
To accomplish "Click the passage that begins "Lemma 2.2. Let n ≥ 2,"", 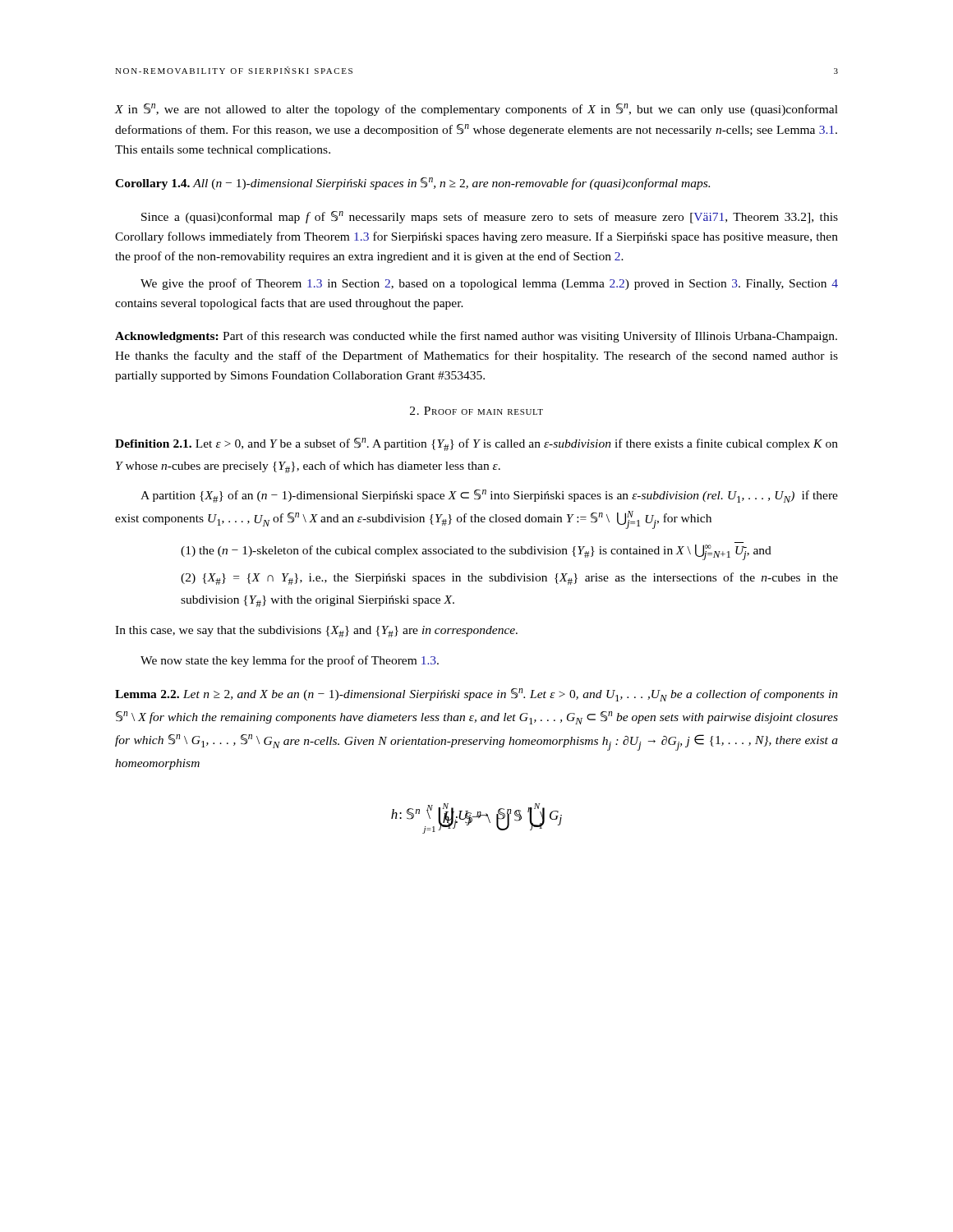I will [476, 728].
